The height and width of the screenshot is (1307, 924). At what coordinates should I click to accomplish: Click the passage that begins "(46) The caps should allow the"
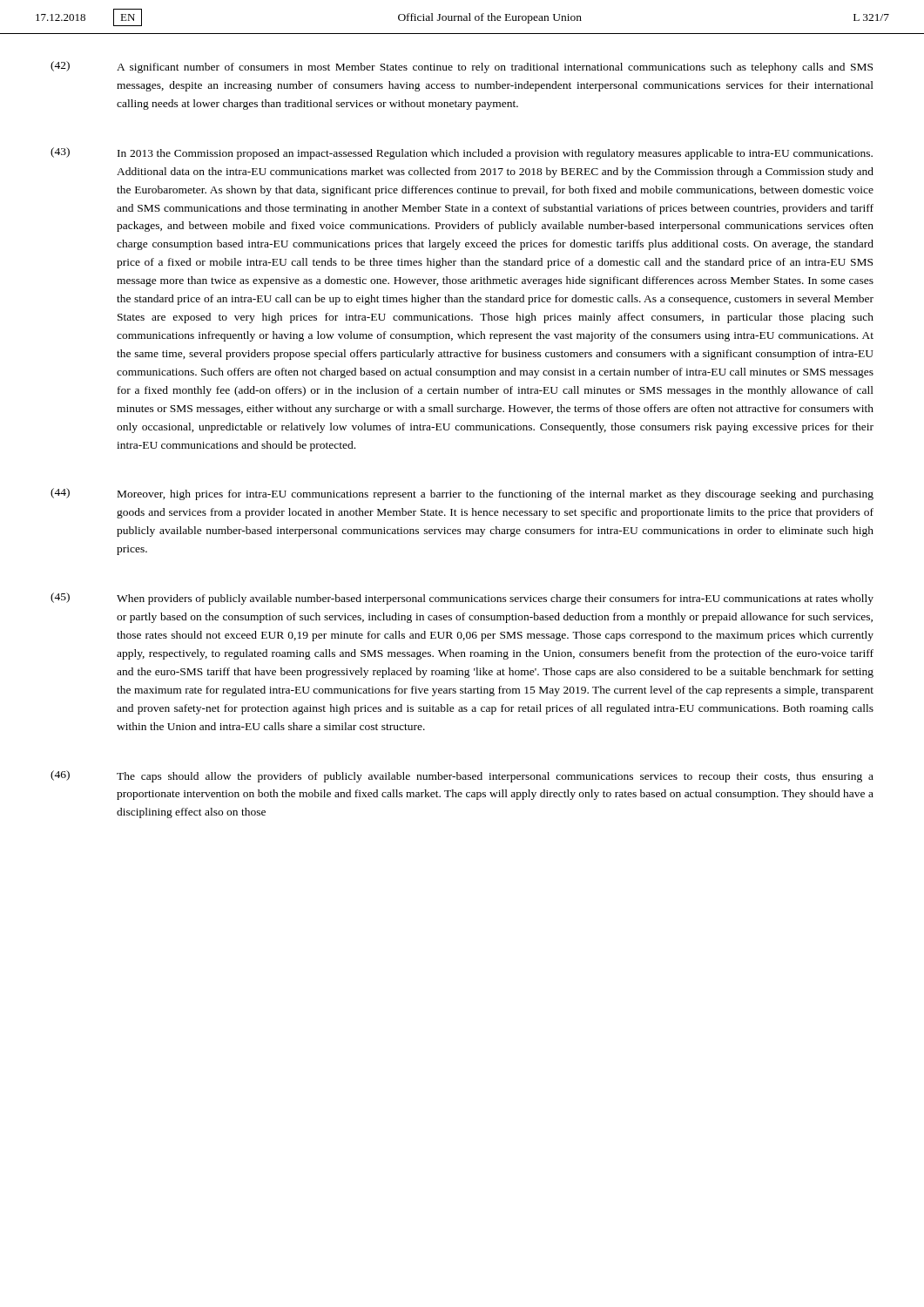(462, 795)
